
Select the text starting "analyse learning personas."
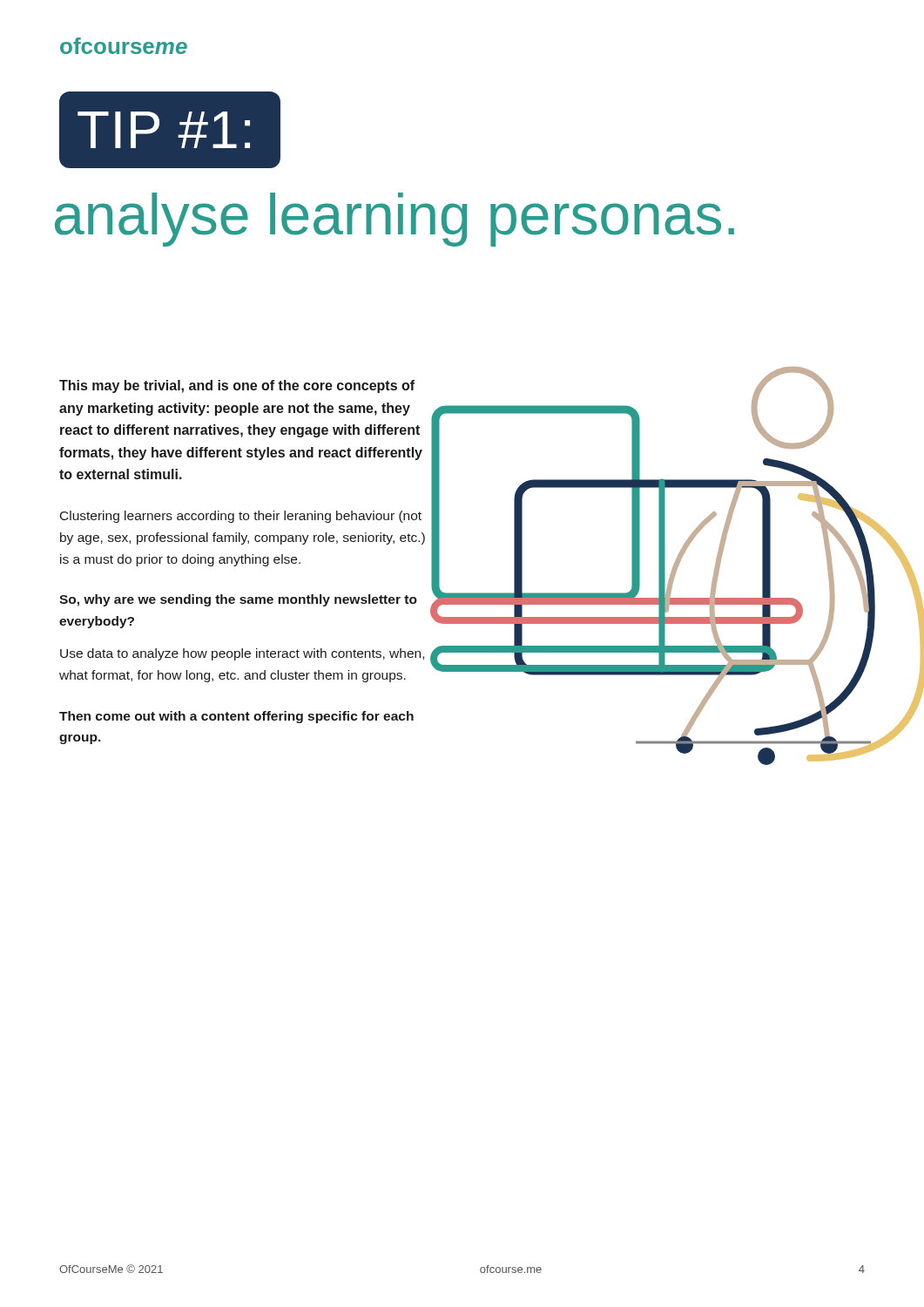pos(396,215)
